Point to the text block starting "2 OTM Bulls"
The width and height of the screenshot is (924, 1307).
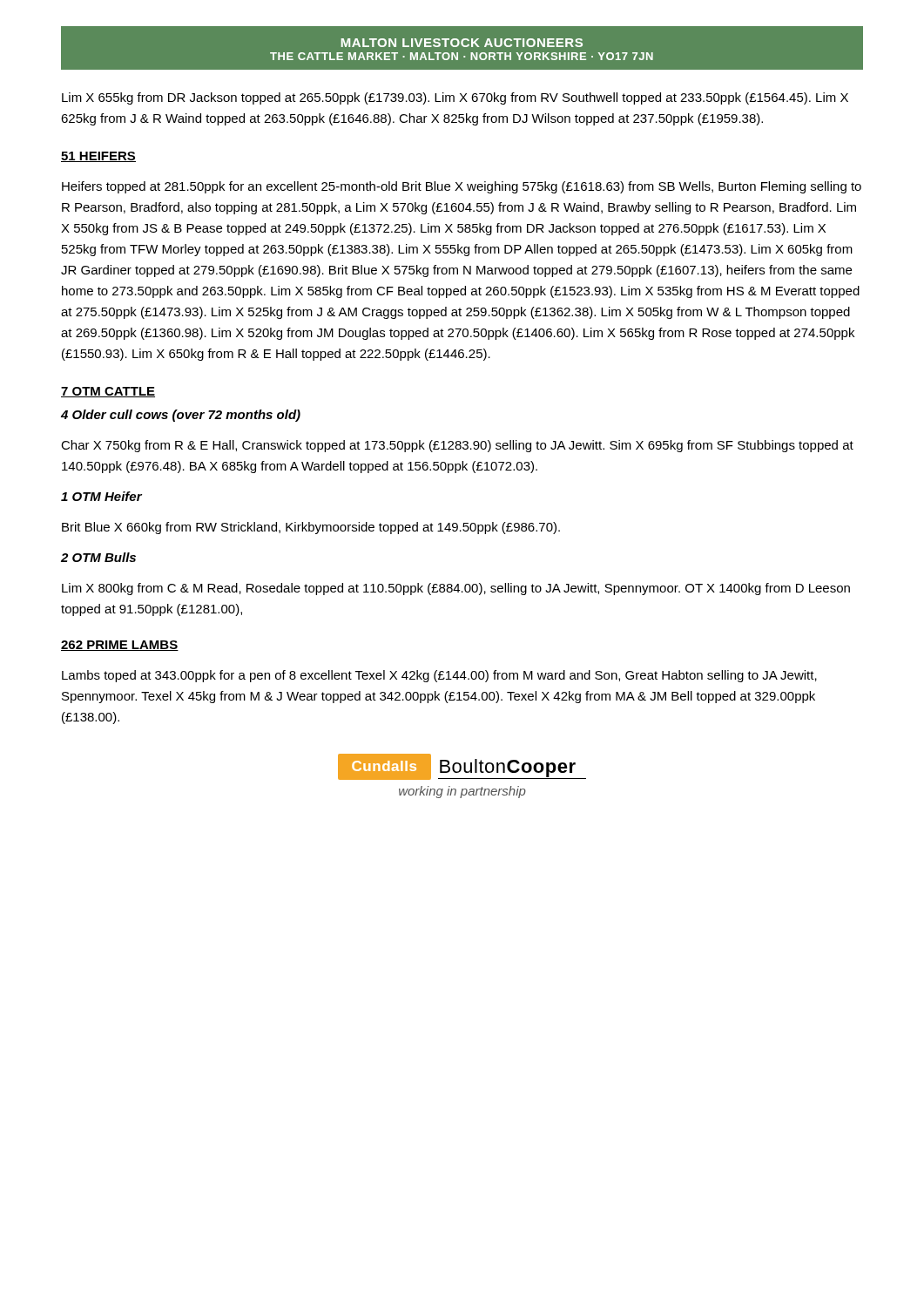click(98, 557)
